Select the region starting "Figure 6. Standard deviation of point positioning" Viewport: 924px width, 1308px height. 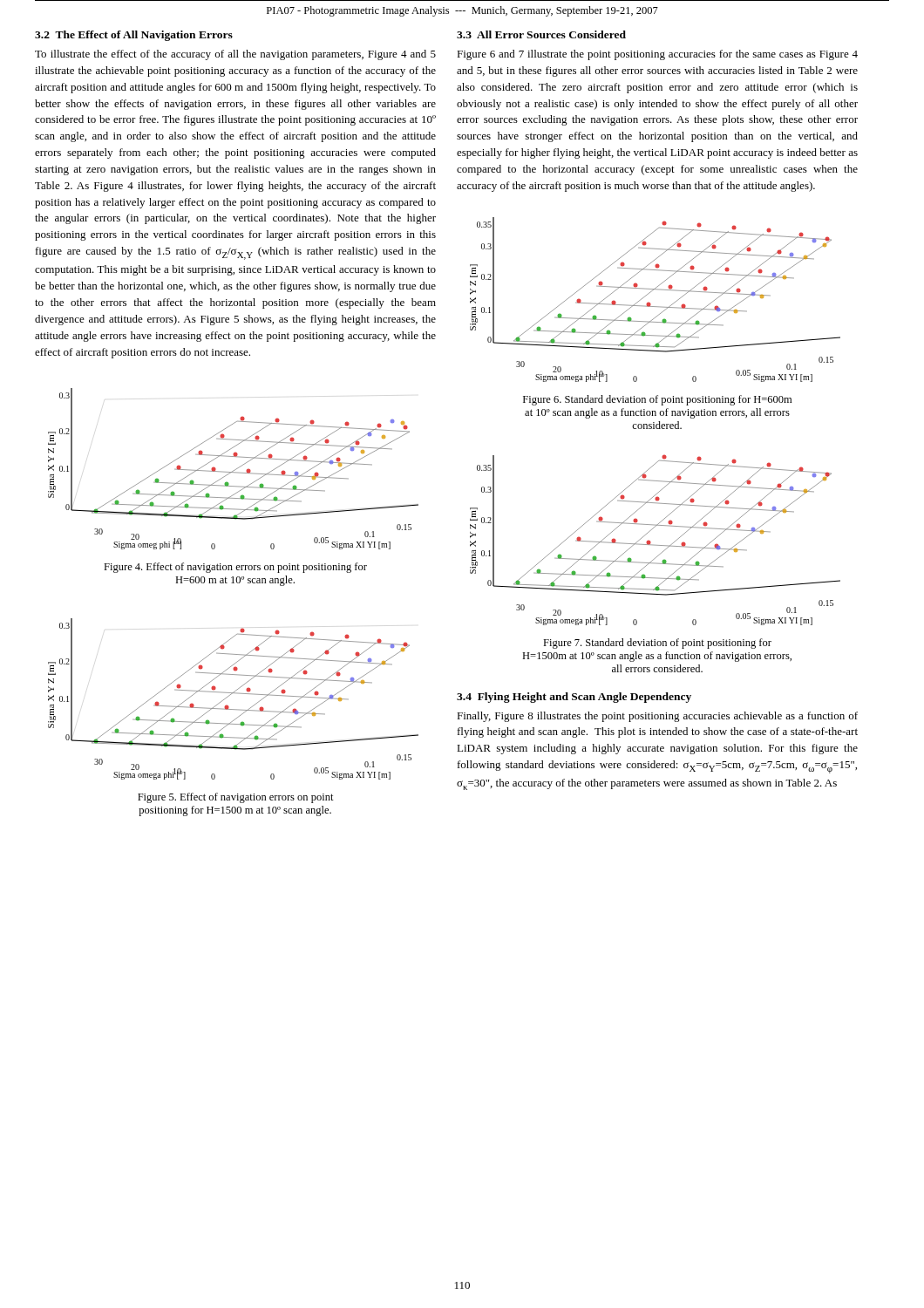(657, 412)
